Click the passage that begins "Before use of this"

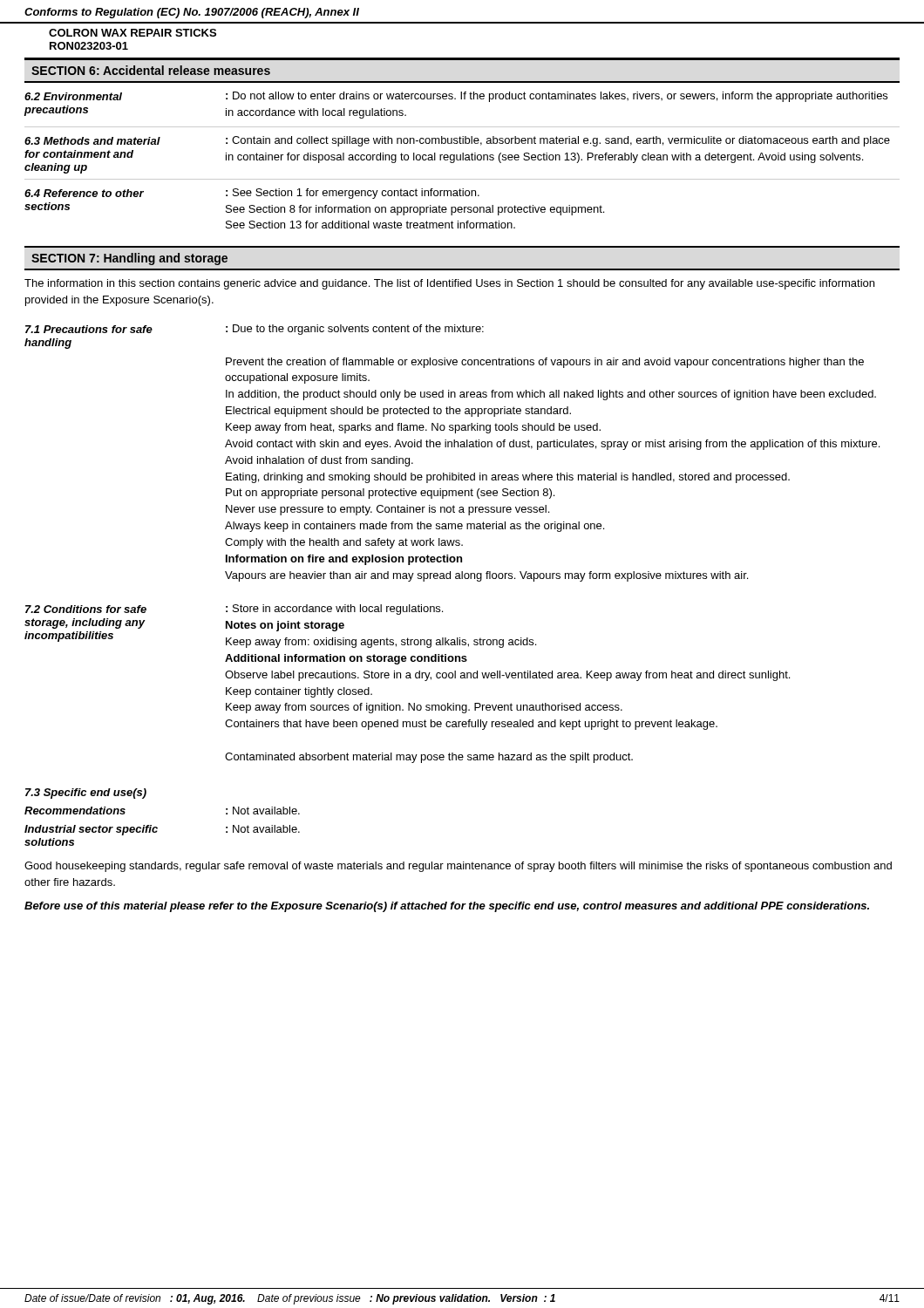tap(447, 905)
